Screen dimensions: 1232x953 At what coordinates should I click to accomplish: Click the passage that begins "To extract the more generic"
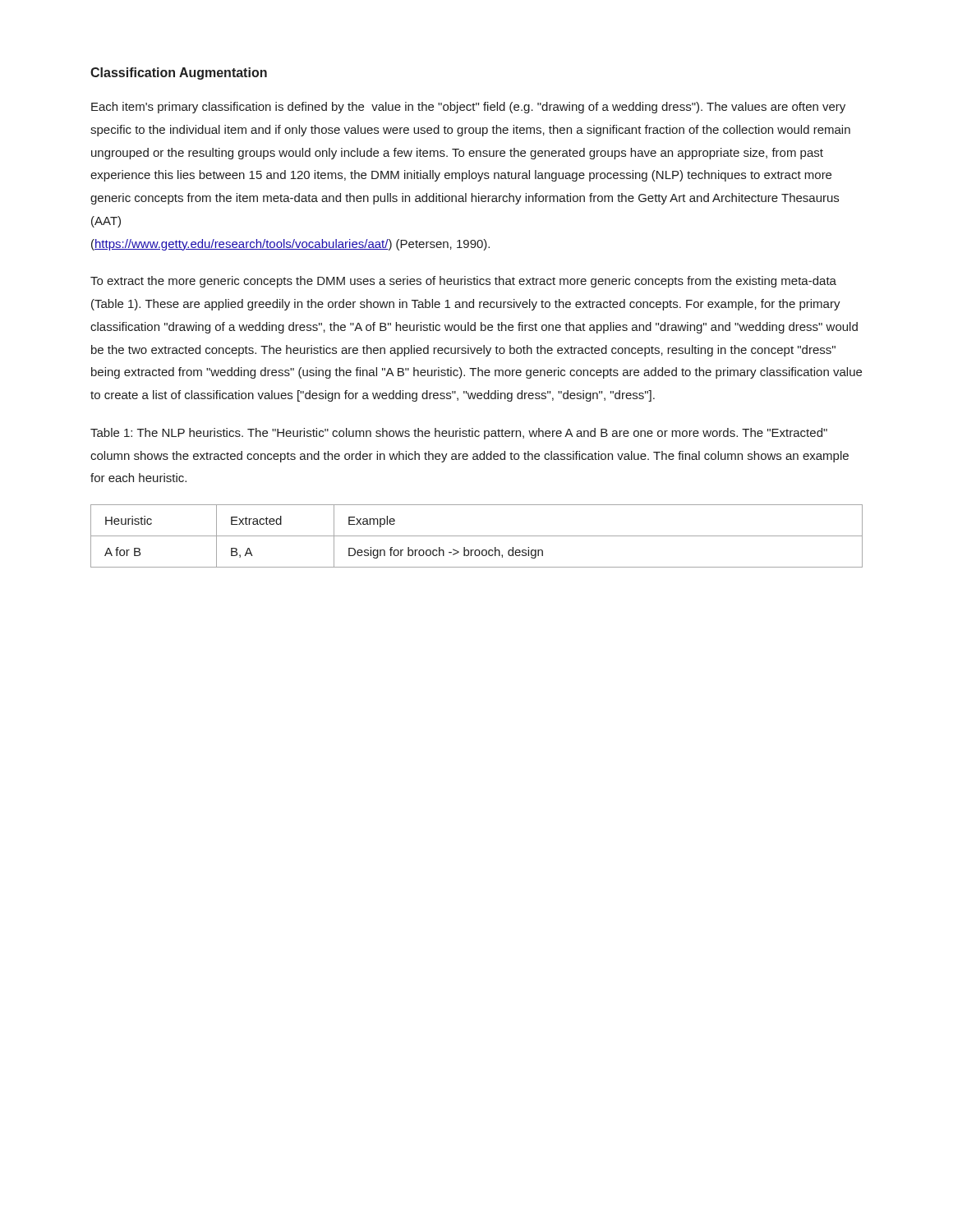click(x=476, y=338)
